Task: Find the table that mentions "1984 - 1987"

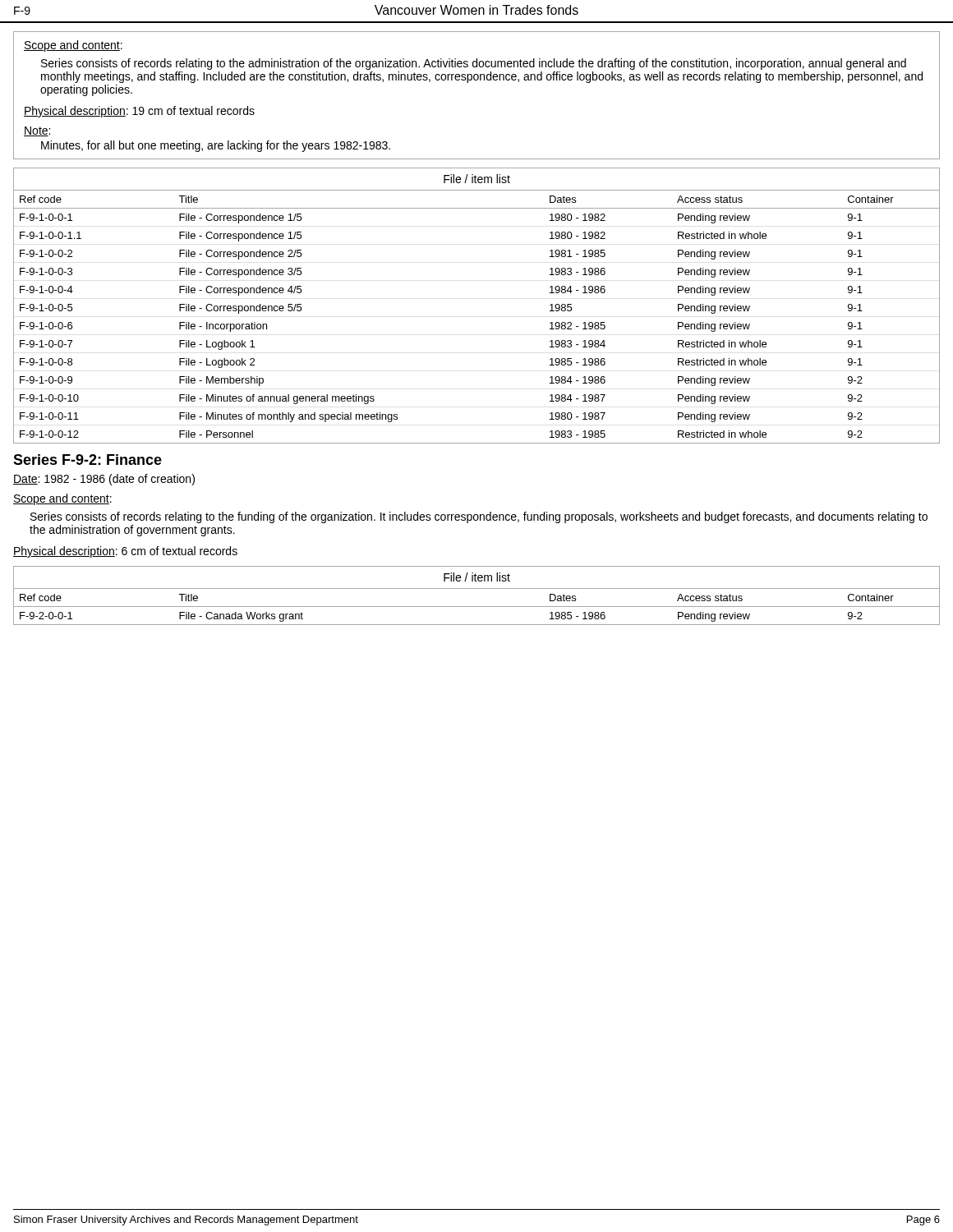Action: click(x=476, y=306)
